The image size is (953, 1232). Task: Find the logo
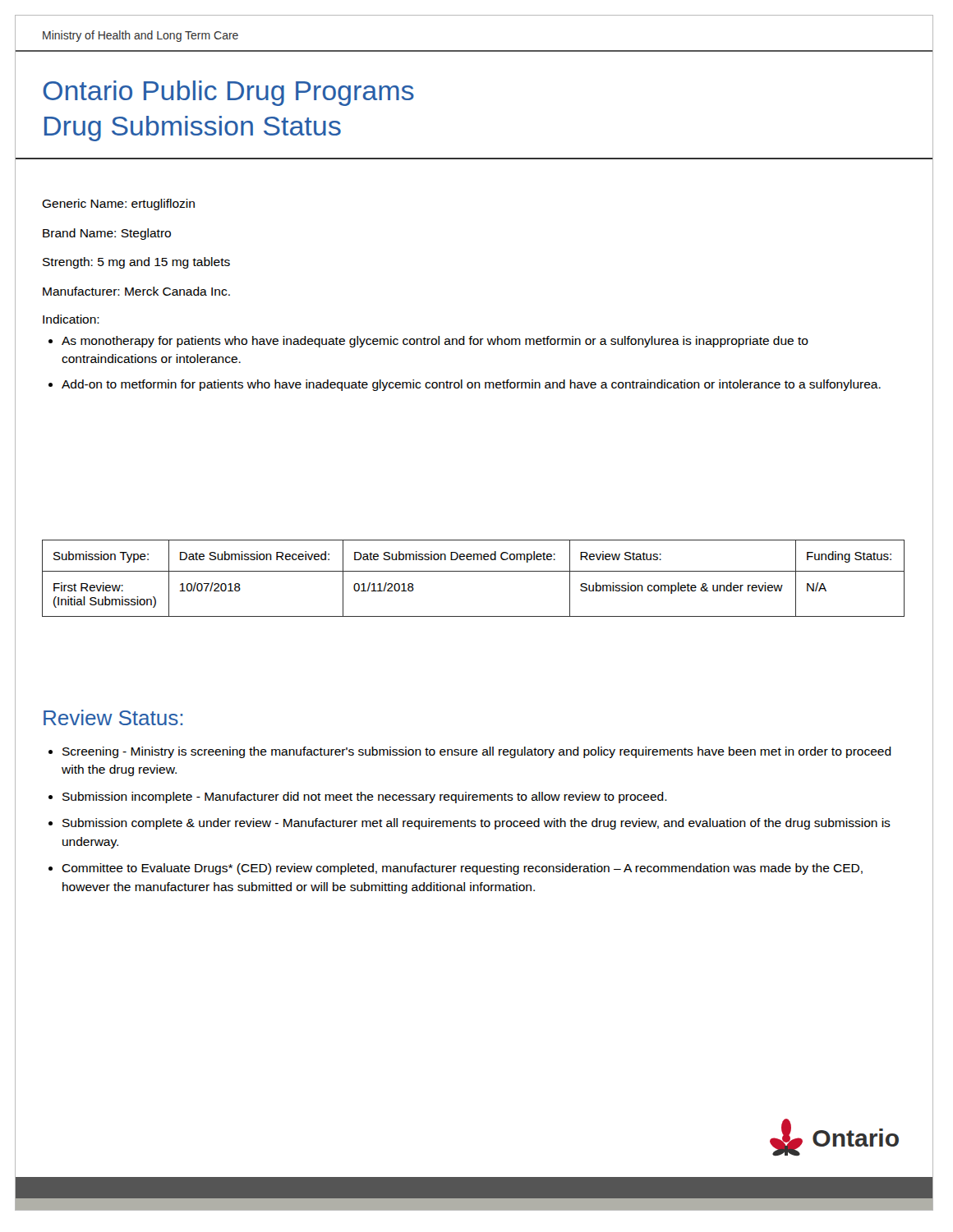point(832,1138)
